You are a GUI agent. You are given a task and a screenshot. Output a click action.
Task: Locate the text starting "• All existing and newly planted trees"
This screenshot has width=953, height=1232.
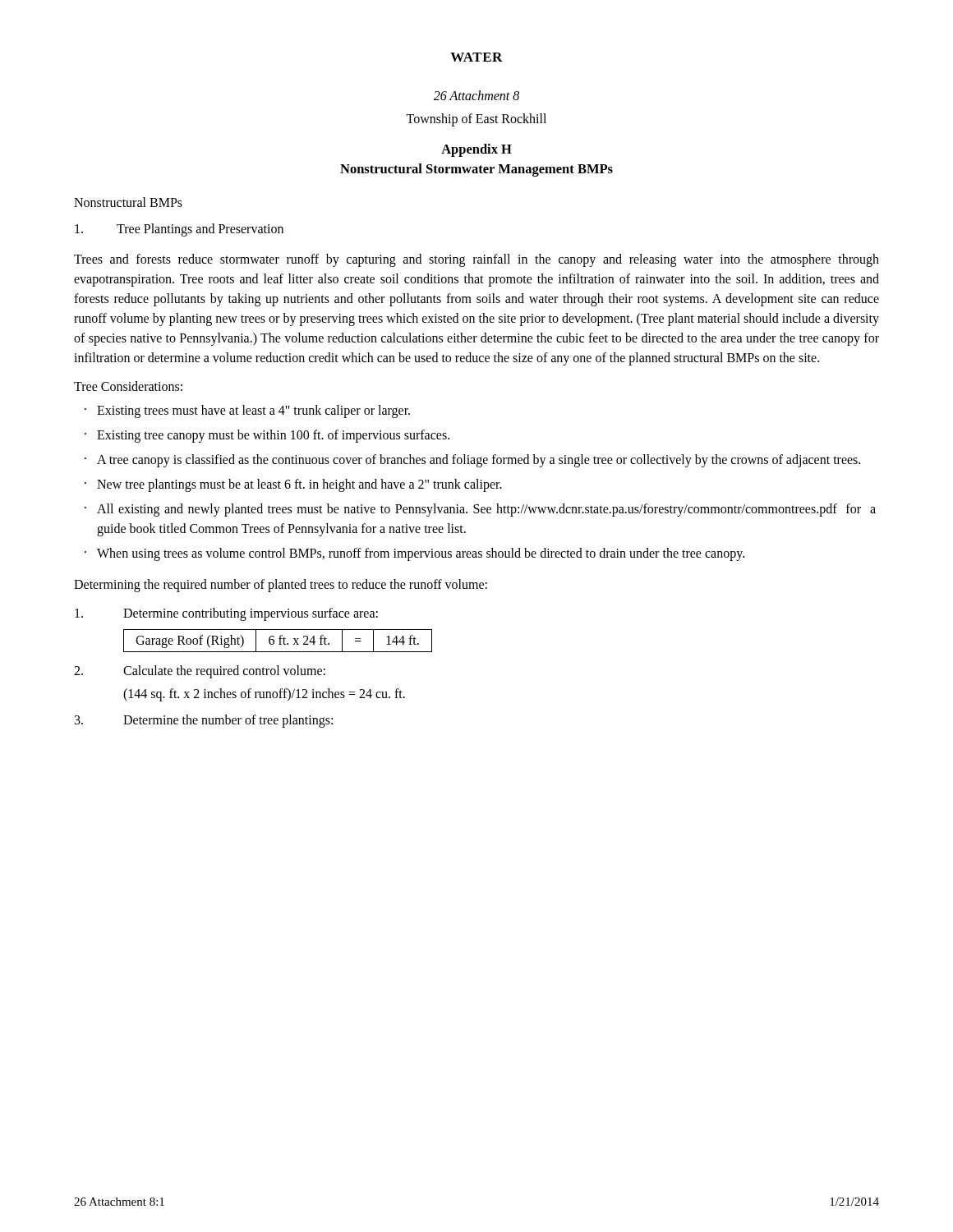point(476,519)
